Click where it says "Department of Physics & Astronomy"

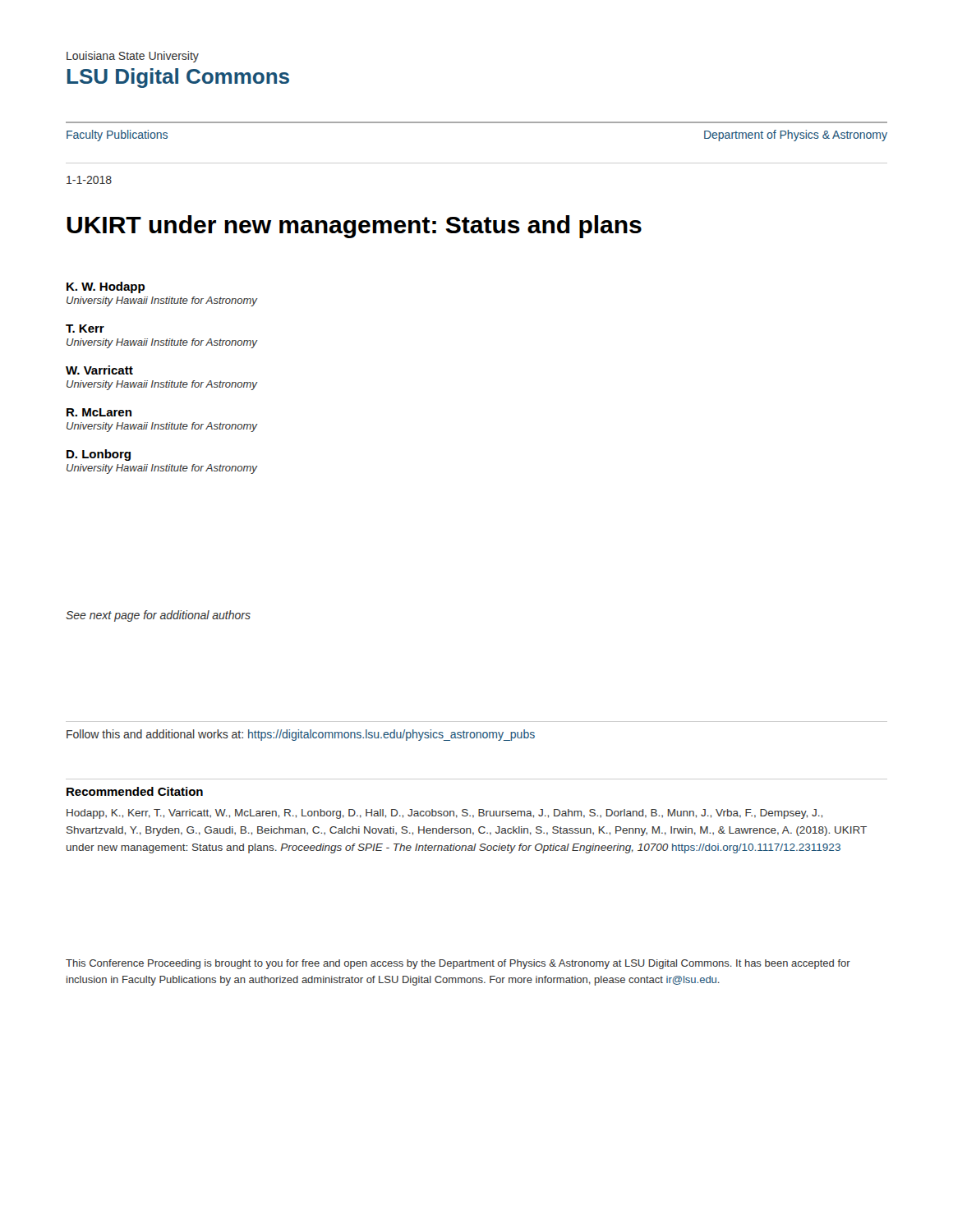(795, 135)
